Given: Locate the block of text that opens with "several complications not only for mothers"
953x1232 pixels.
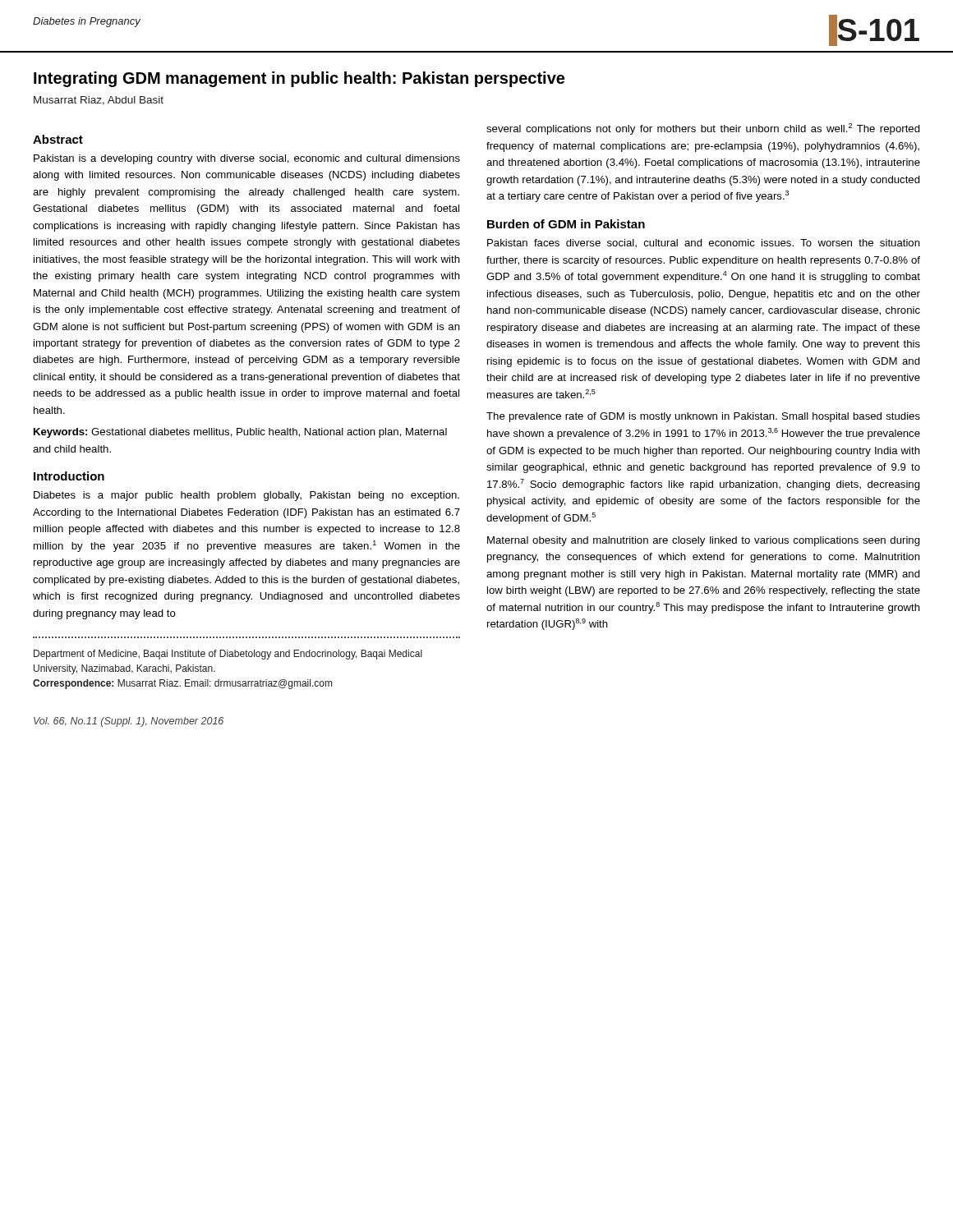Looking at the screenshot, I should (x=703, y=162).
